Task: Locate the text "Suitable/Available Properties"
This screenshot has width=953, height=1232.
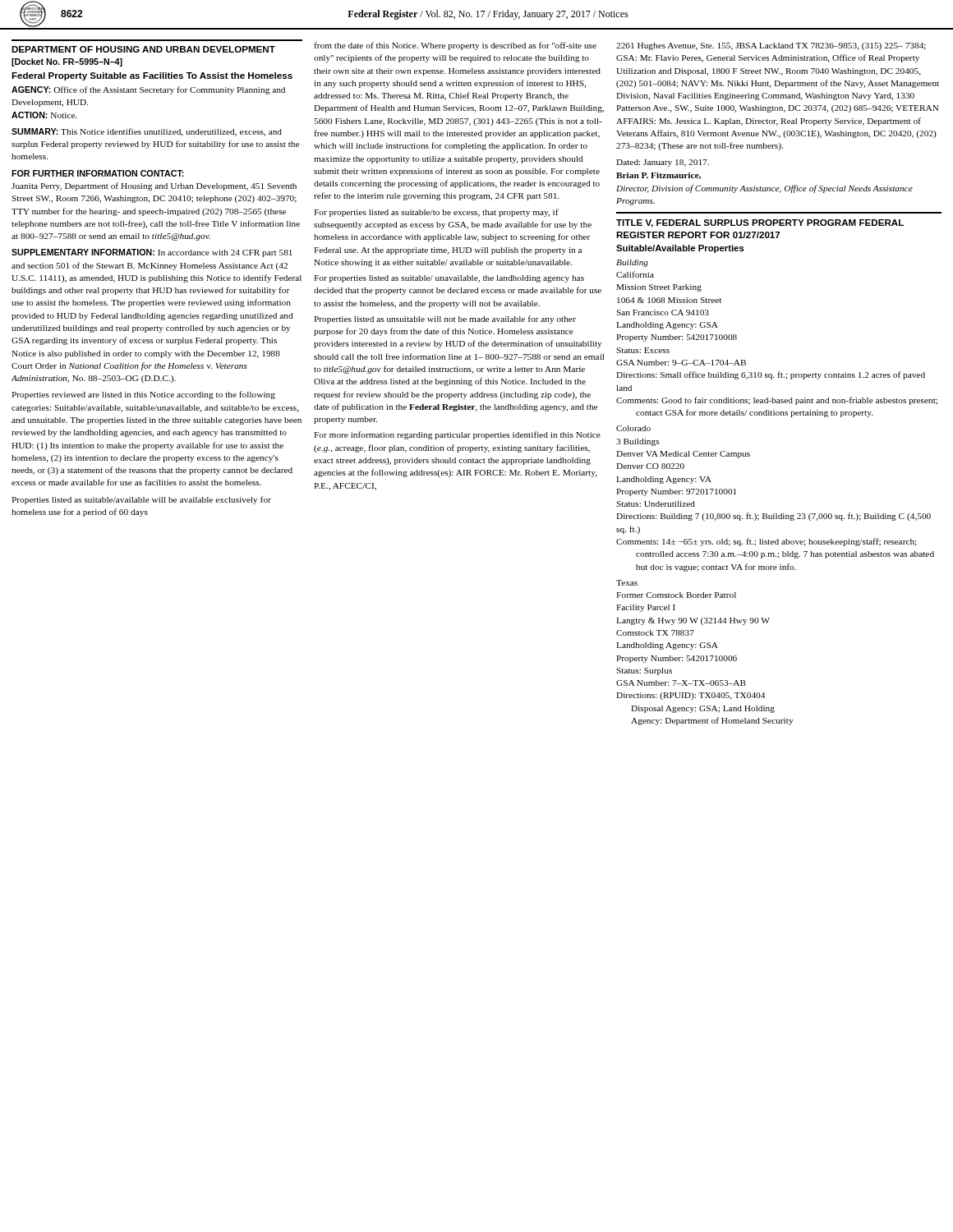Action: (x=680, y=248)
